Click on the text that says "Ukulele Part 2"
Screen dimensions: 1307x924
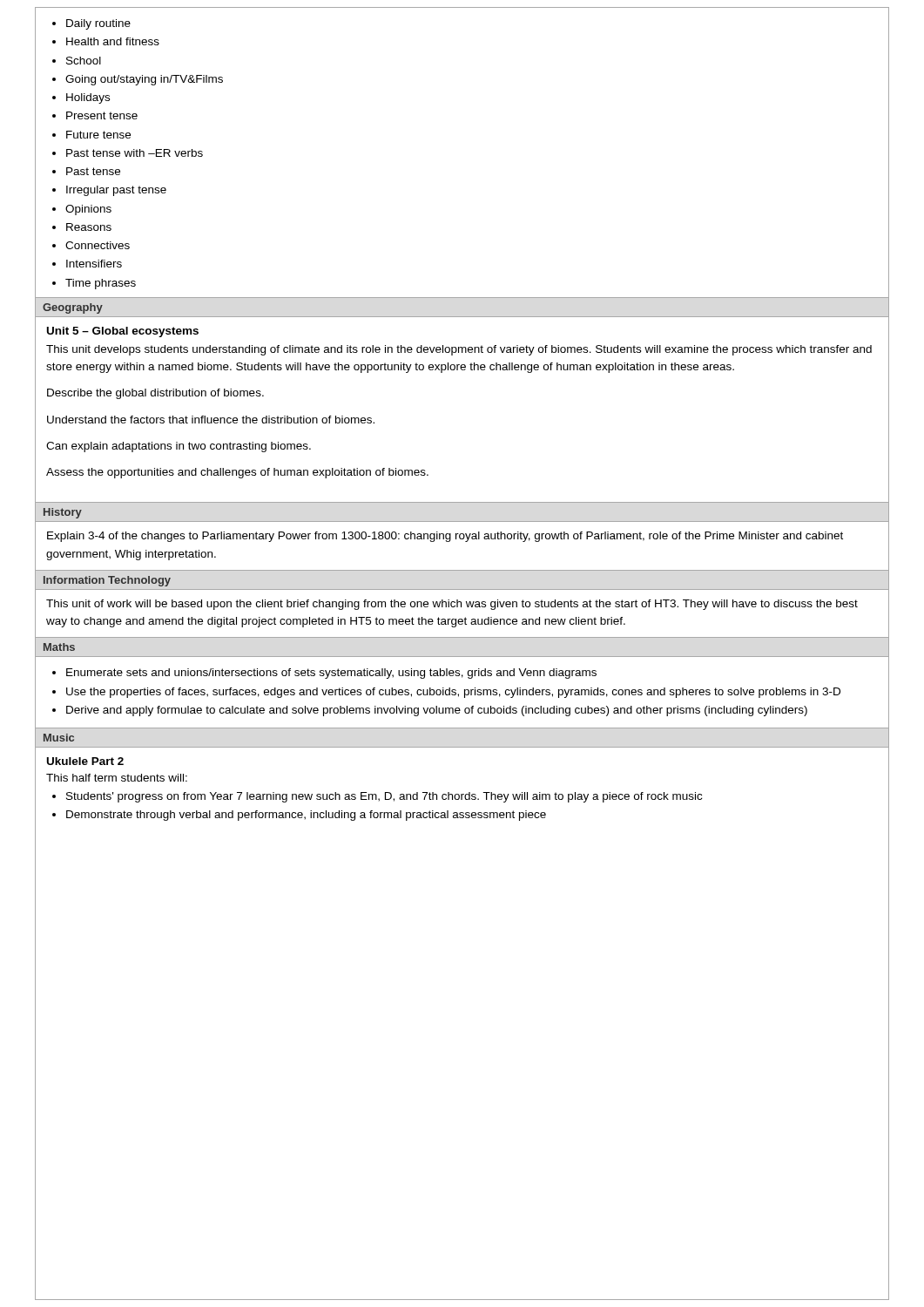coord(85,761)
